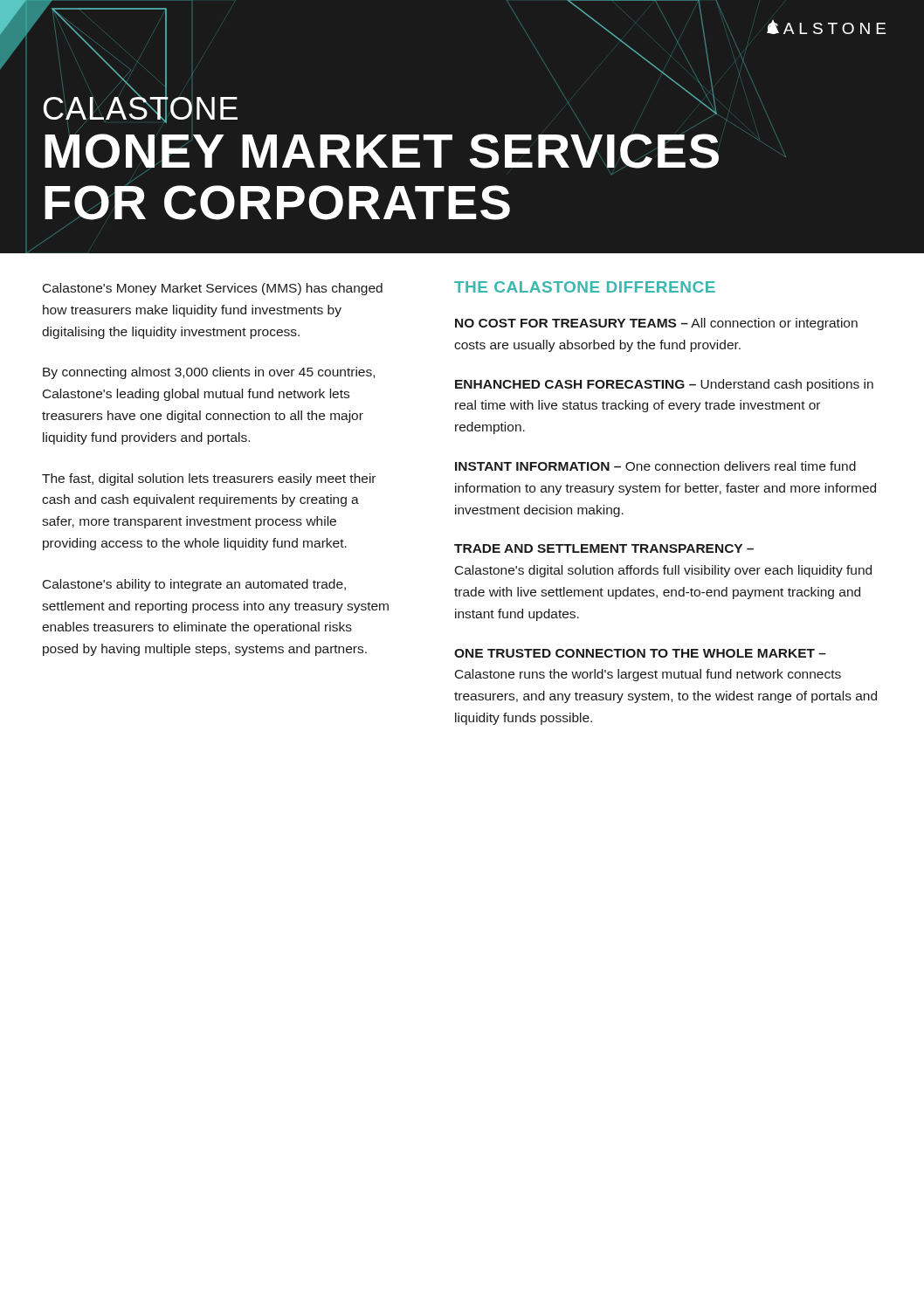The width and height of the screenshot is (924, 1310).
Task: Find the text block containing "By connecting almost 3,000"
Action: point(209,404)
